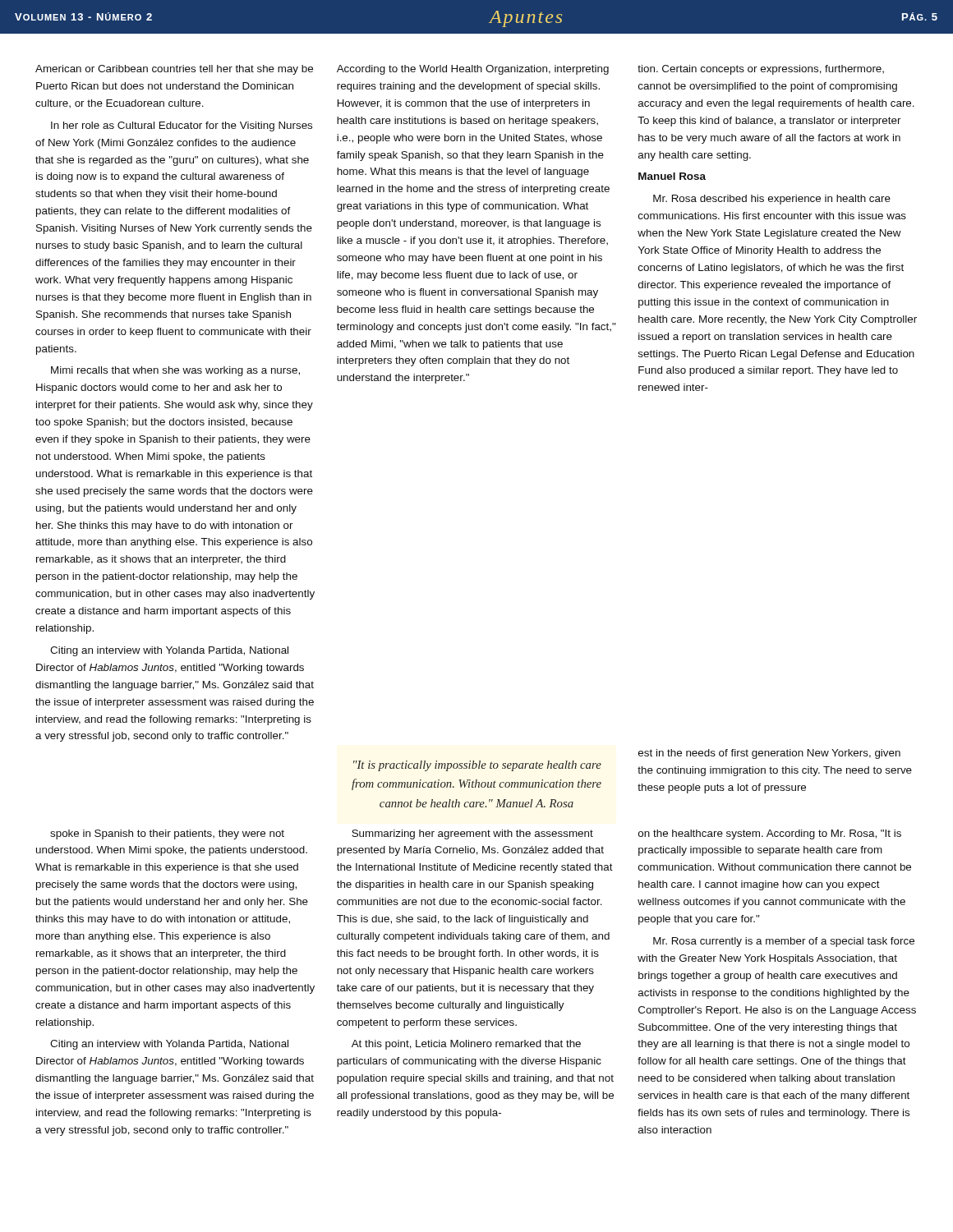The width and height of the screenshot is (953, 1232).
Task: Click the passage that begins "American or Caribbean countries tell"
Action: coord(460,70)
